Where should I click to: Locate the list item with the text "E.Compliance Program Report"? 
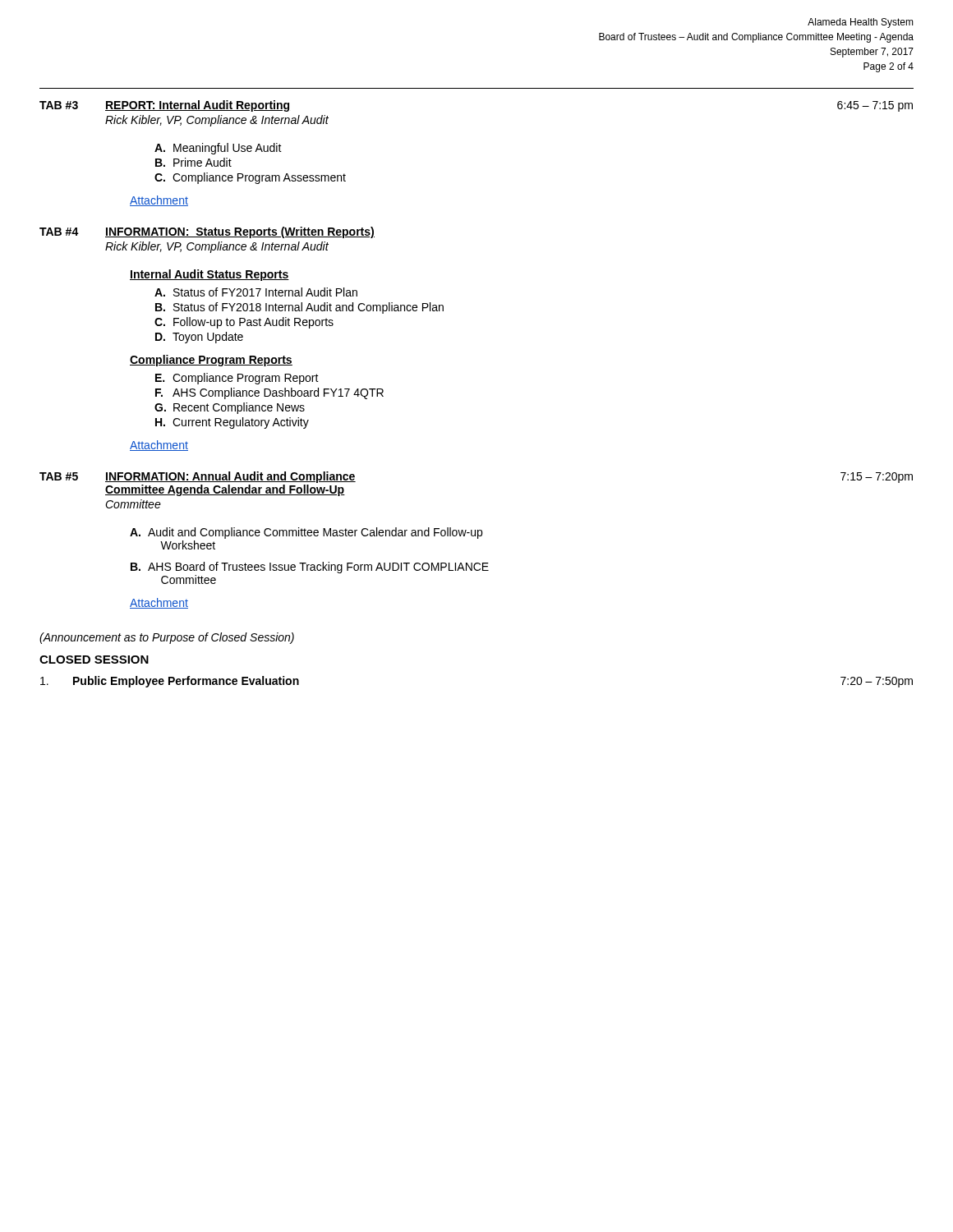coord(236,378)
